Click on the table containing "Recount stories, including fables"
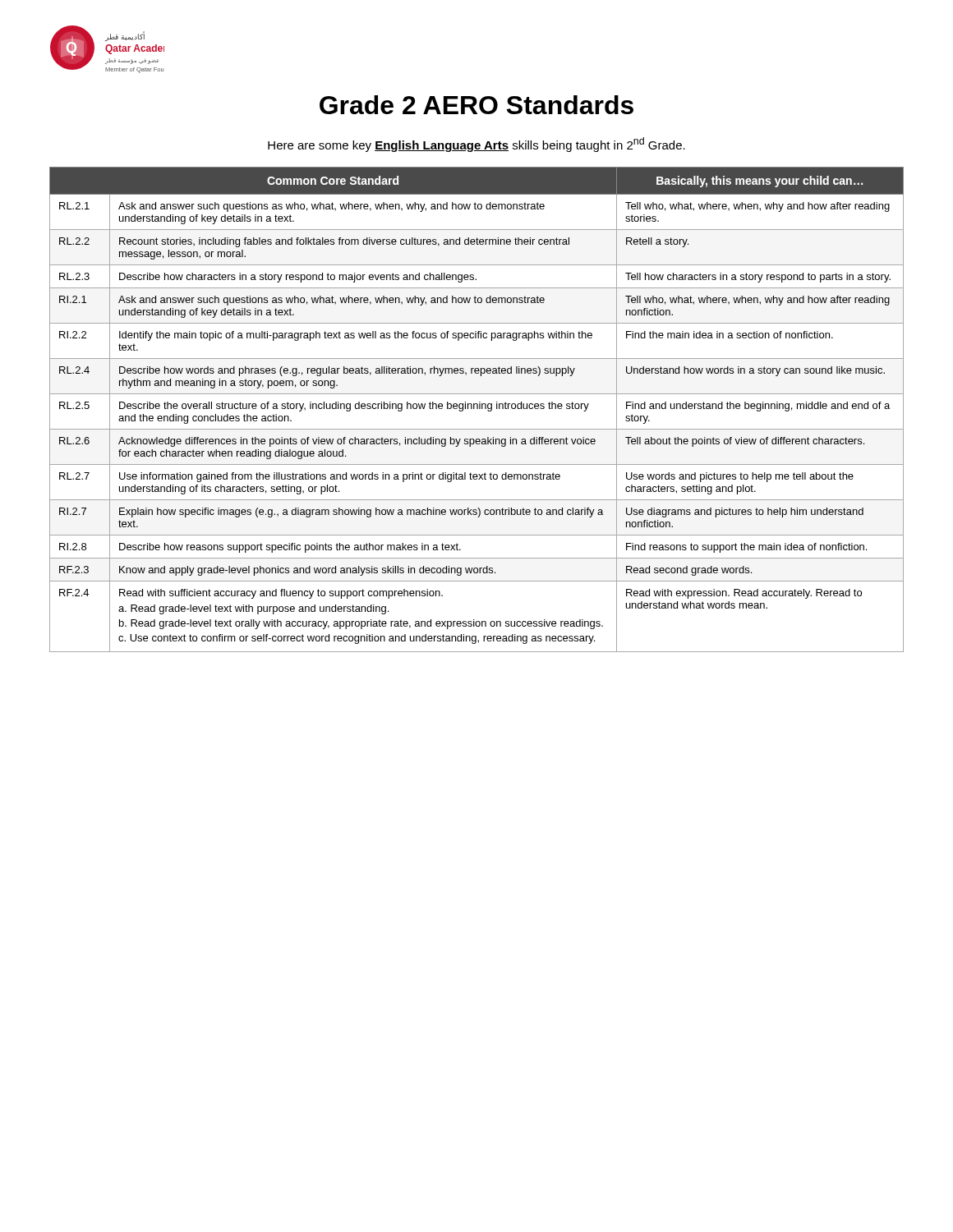 pos(476,409)
